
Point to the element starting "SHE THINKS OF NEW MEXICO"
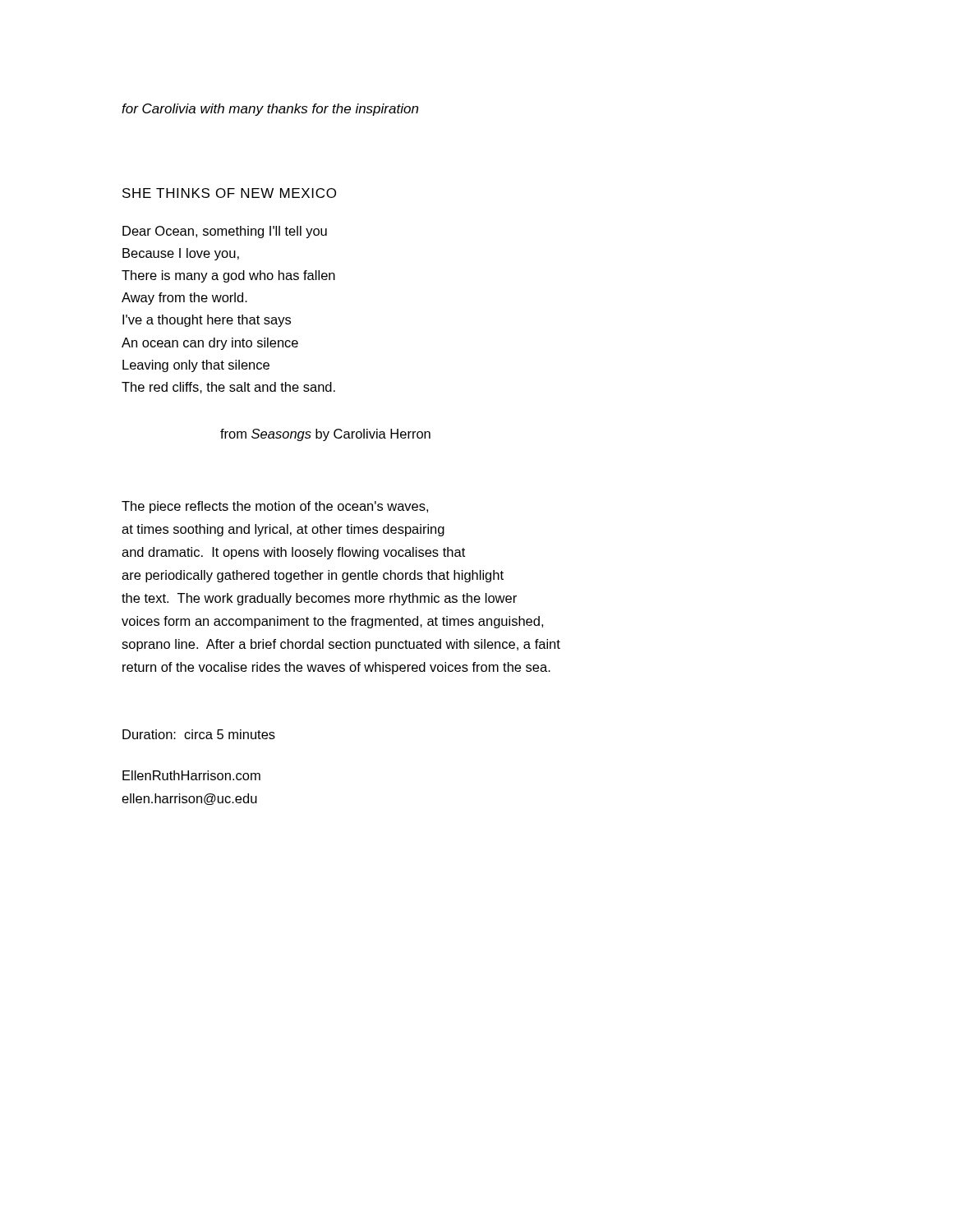(x=229, y=193)
